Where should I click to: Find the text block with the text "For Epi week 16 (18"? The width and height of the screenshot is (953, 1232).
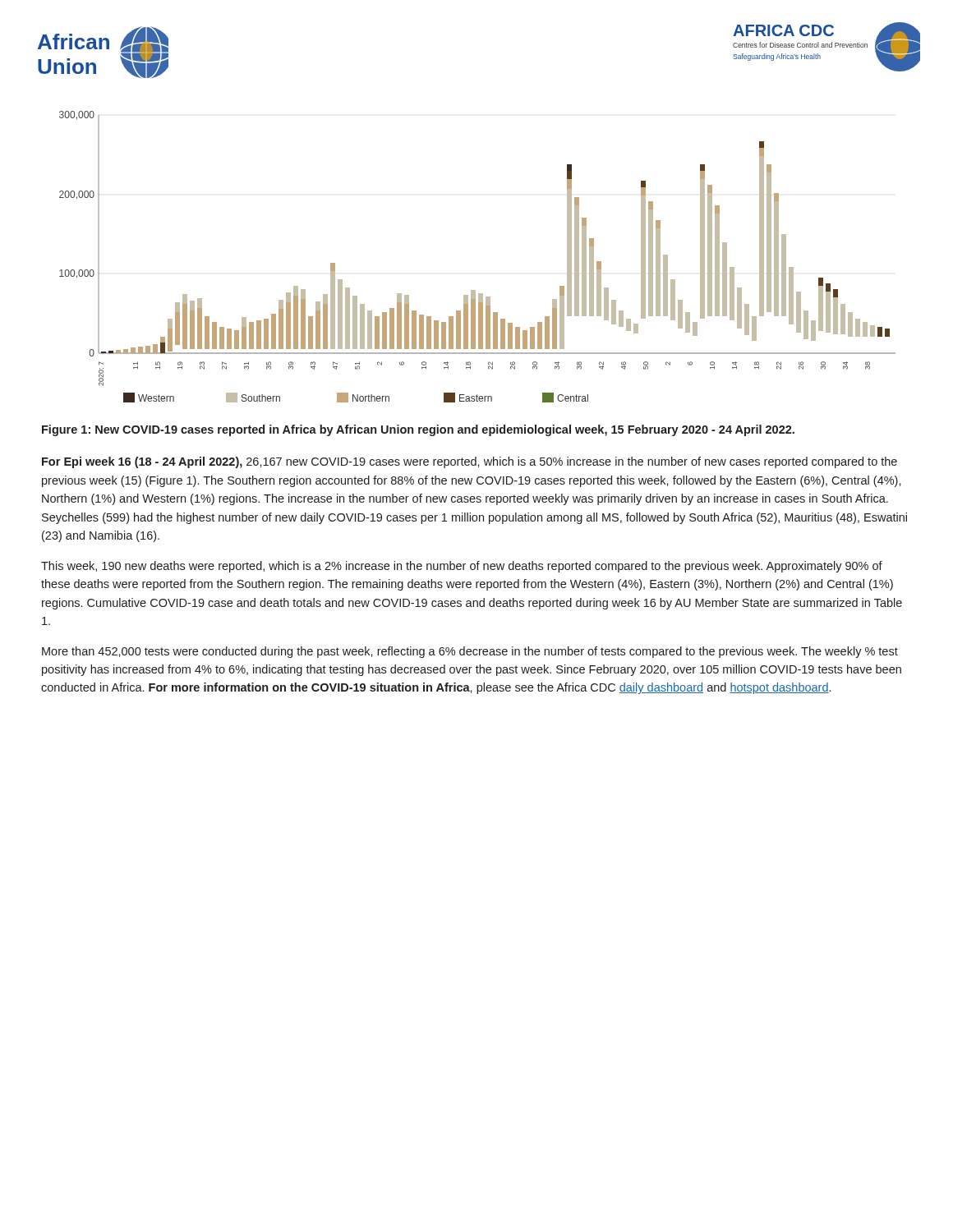(474, 499)
